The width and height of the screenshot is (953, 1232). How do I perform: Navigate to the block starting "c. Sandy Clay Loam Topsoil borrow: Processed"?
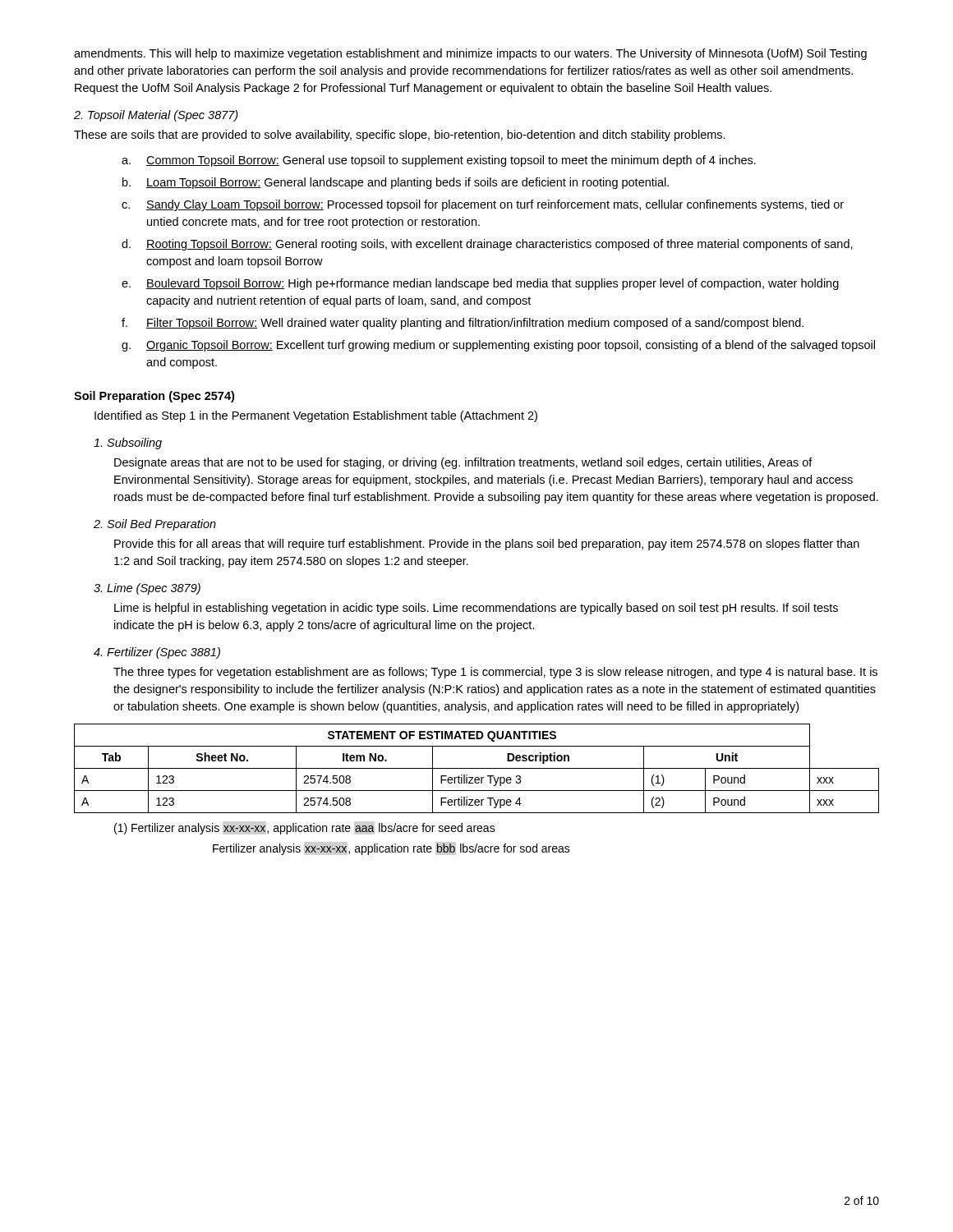tap(496, 214)
